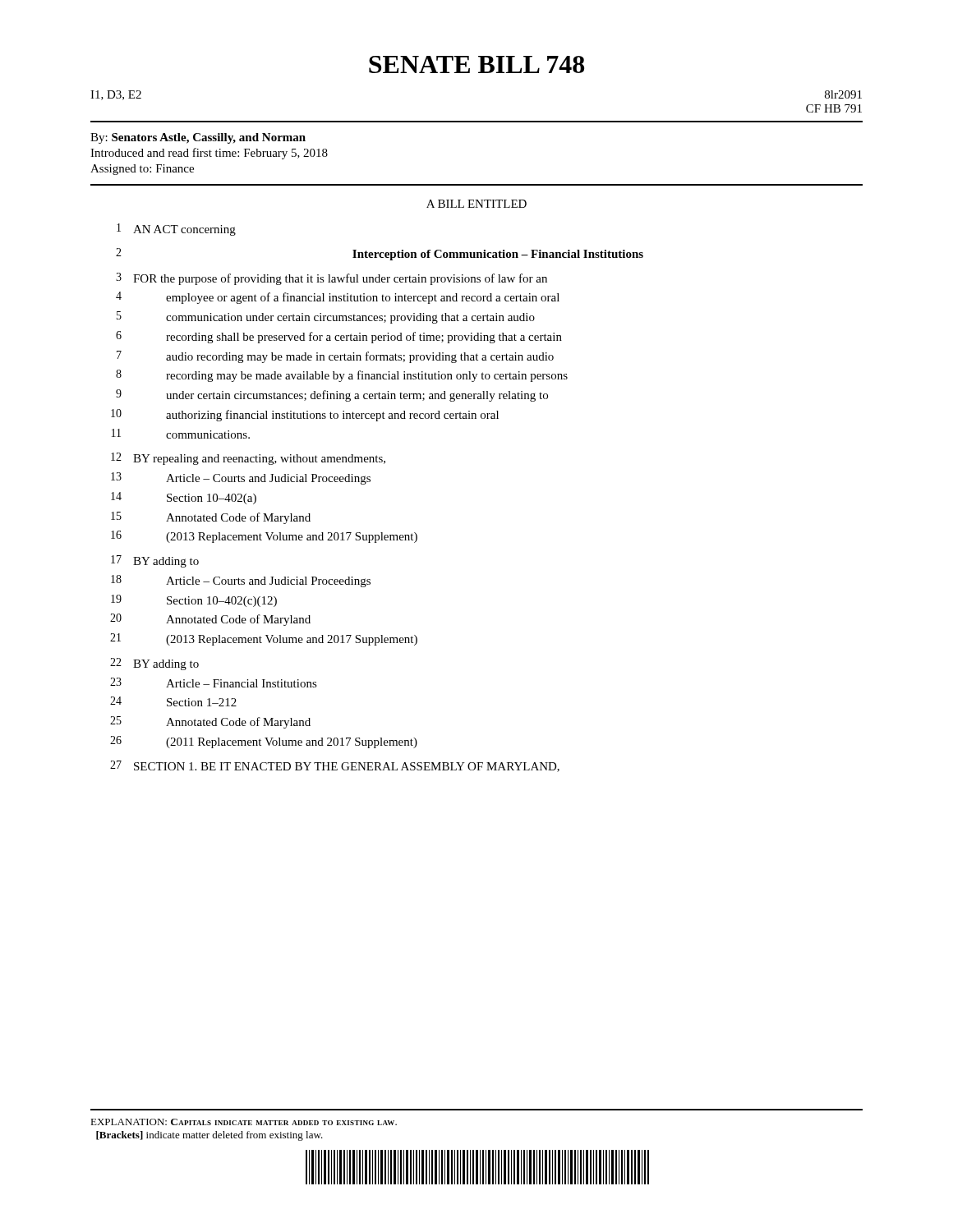The width and height of the screenshot is (953, 1232).
Task: Locate the region starting "21 (2013 Replacement Volume and 2017 Supplement)"
Action: (x=264, y=639)
